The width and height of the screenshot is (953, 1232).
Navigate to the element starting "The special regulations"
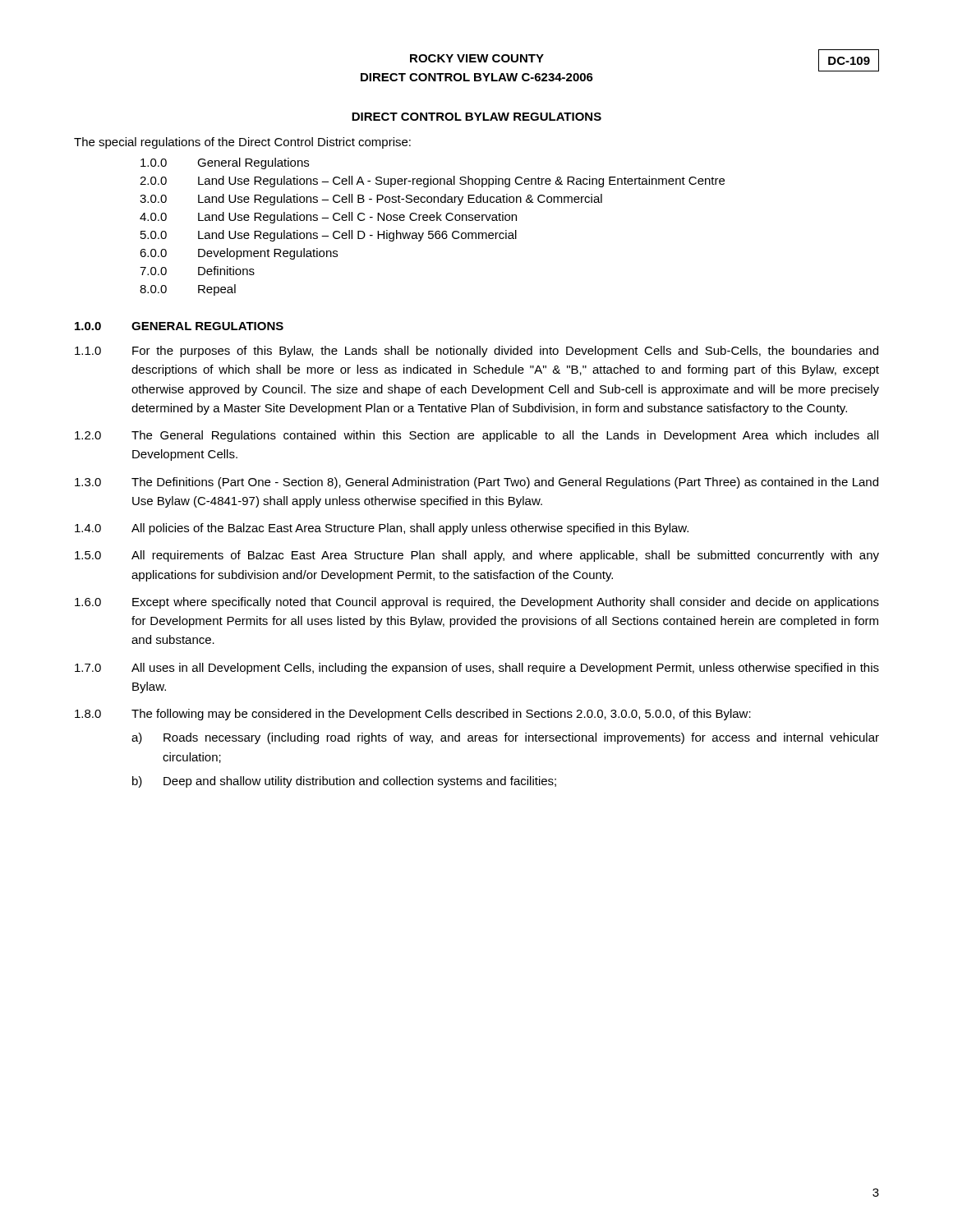click(x=243, y=142)
